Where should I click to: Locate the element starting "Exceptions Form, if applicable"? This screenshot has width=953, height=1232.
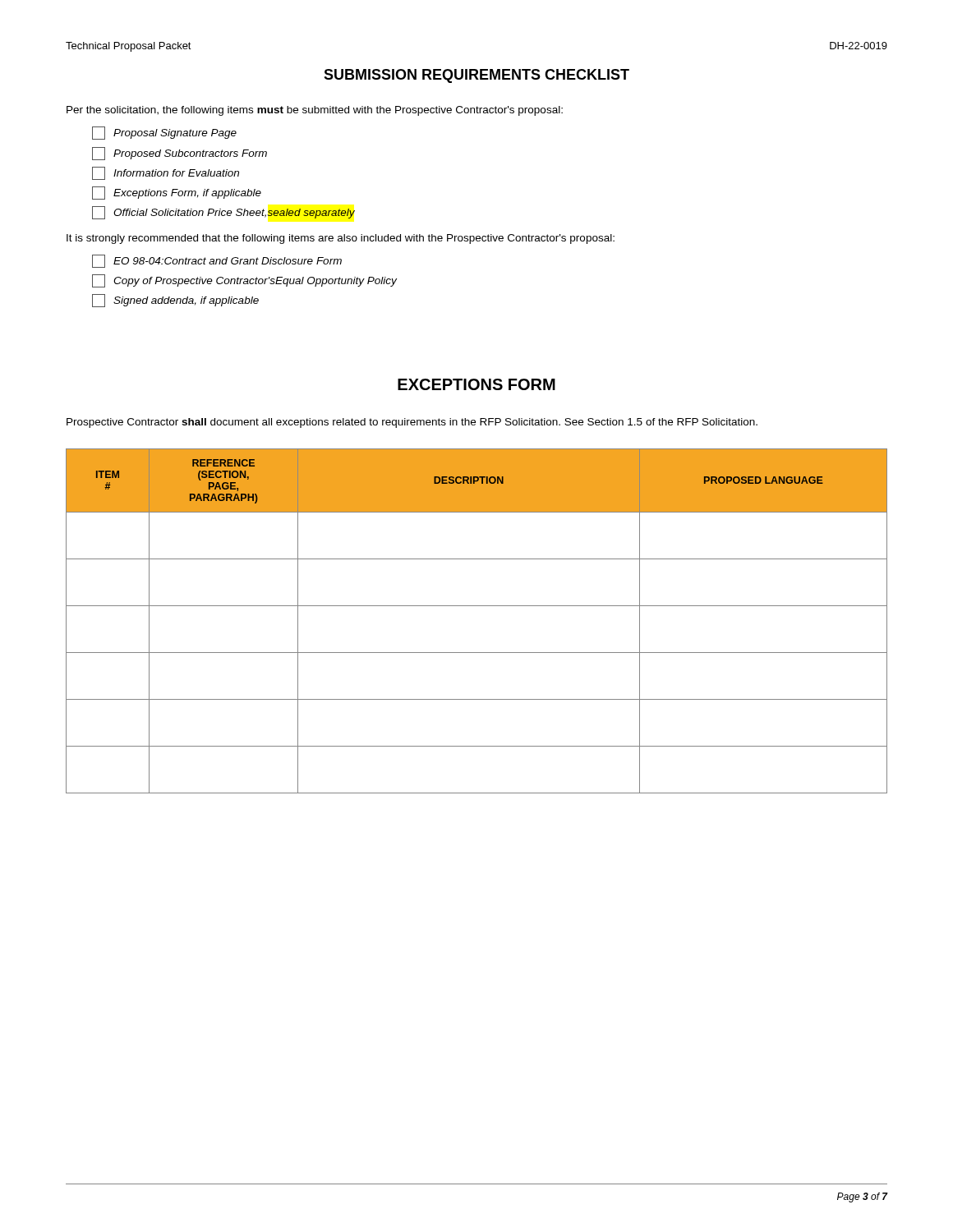(x=177, y=193)
